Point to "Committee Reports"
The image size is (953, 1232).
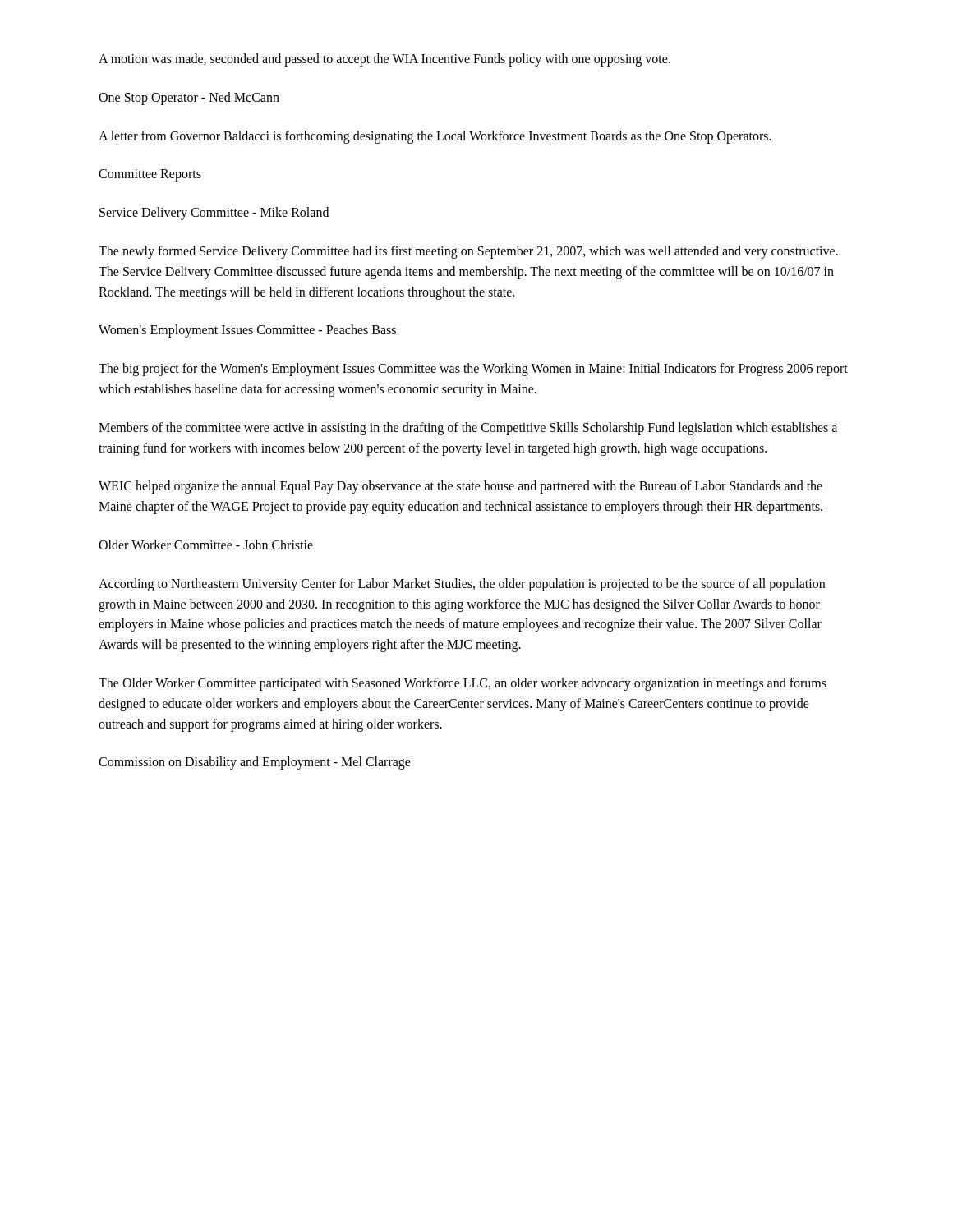tap(150, 174)
